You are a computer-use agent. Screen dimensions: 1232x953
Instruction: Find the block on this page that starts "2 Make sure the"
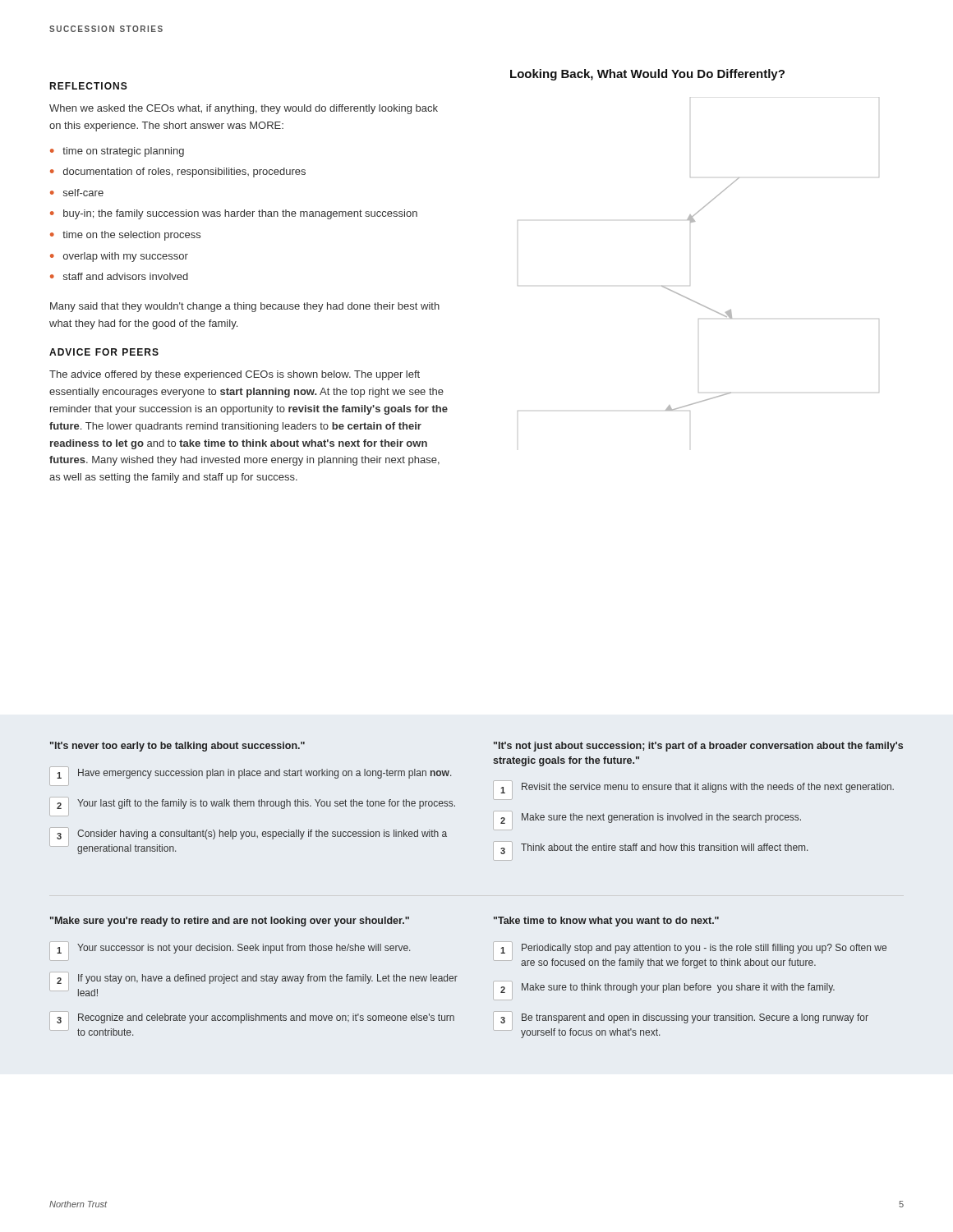coord(647,820)
